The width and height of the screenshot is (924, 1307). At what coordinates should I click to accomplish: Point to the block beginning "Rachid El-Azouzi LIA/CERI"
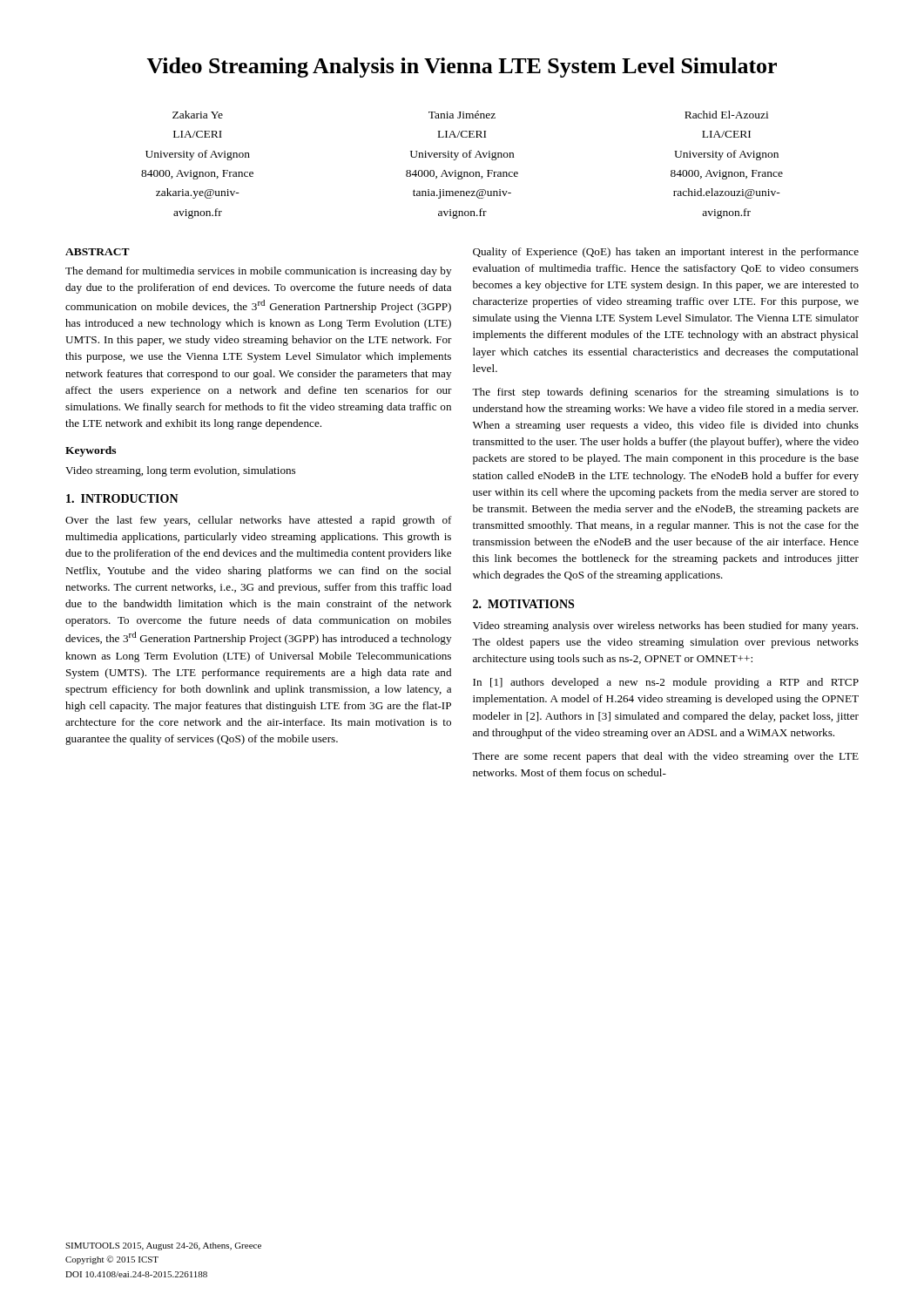[726, 163]
